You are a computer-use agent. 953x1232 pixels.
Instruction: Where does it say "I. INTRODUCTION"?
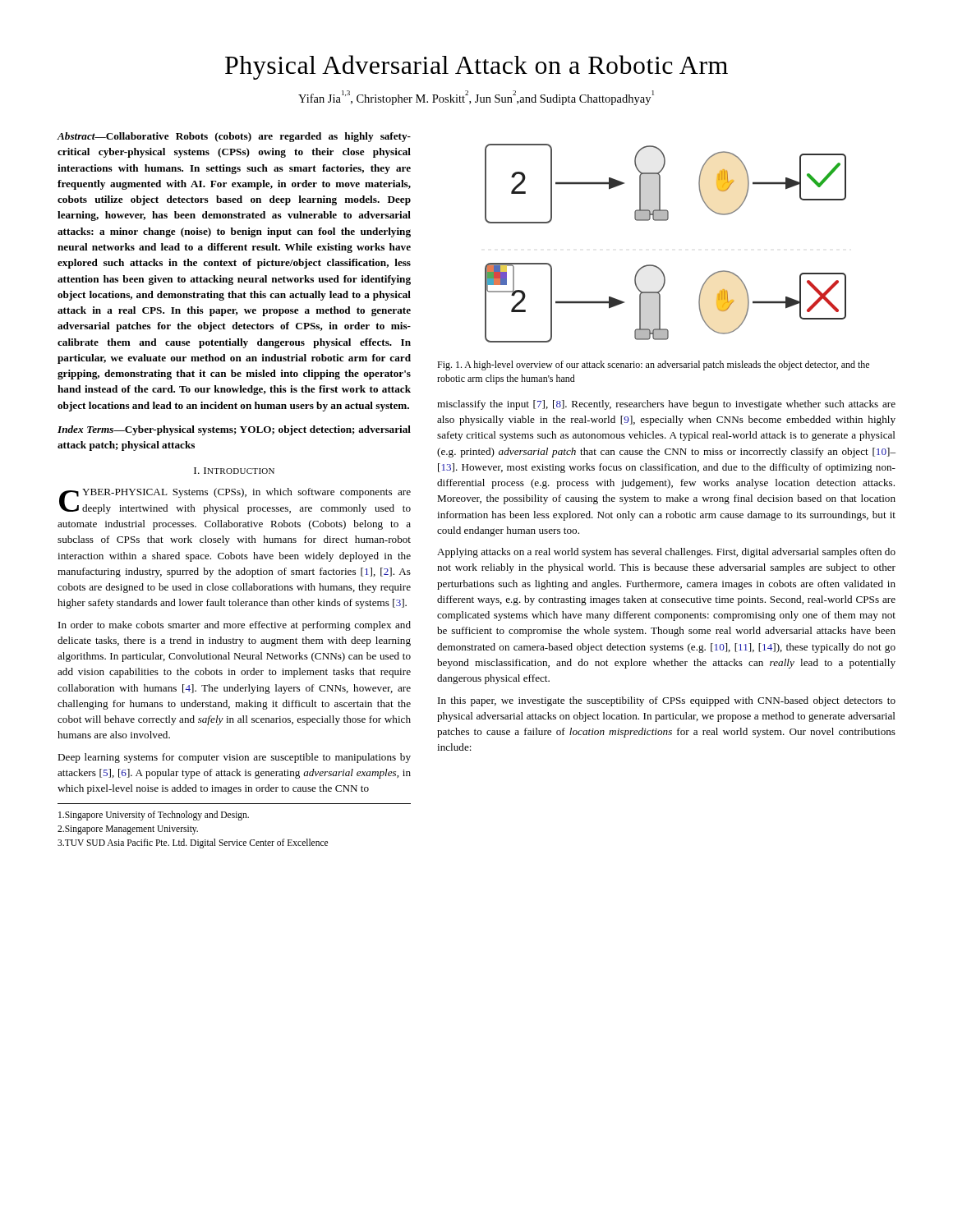click(234, 471)
